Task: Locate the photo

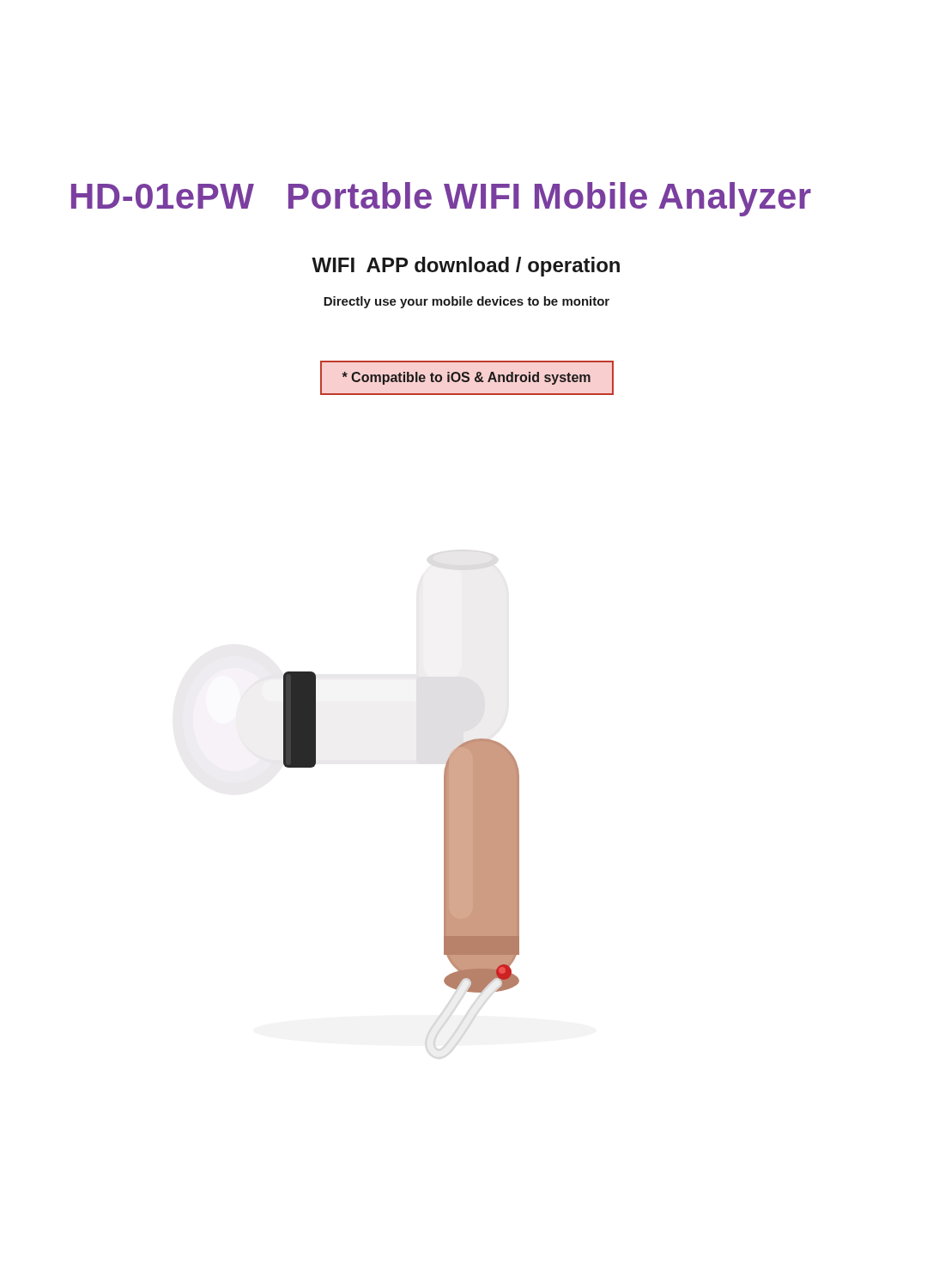Action: click(425, 756)
